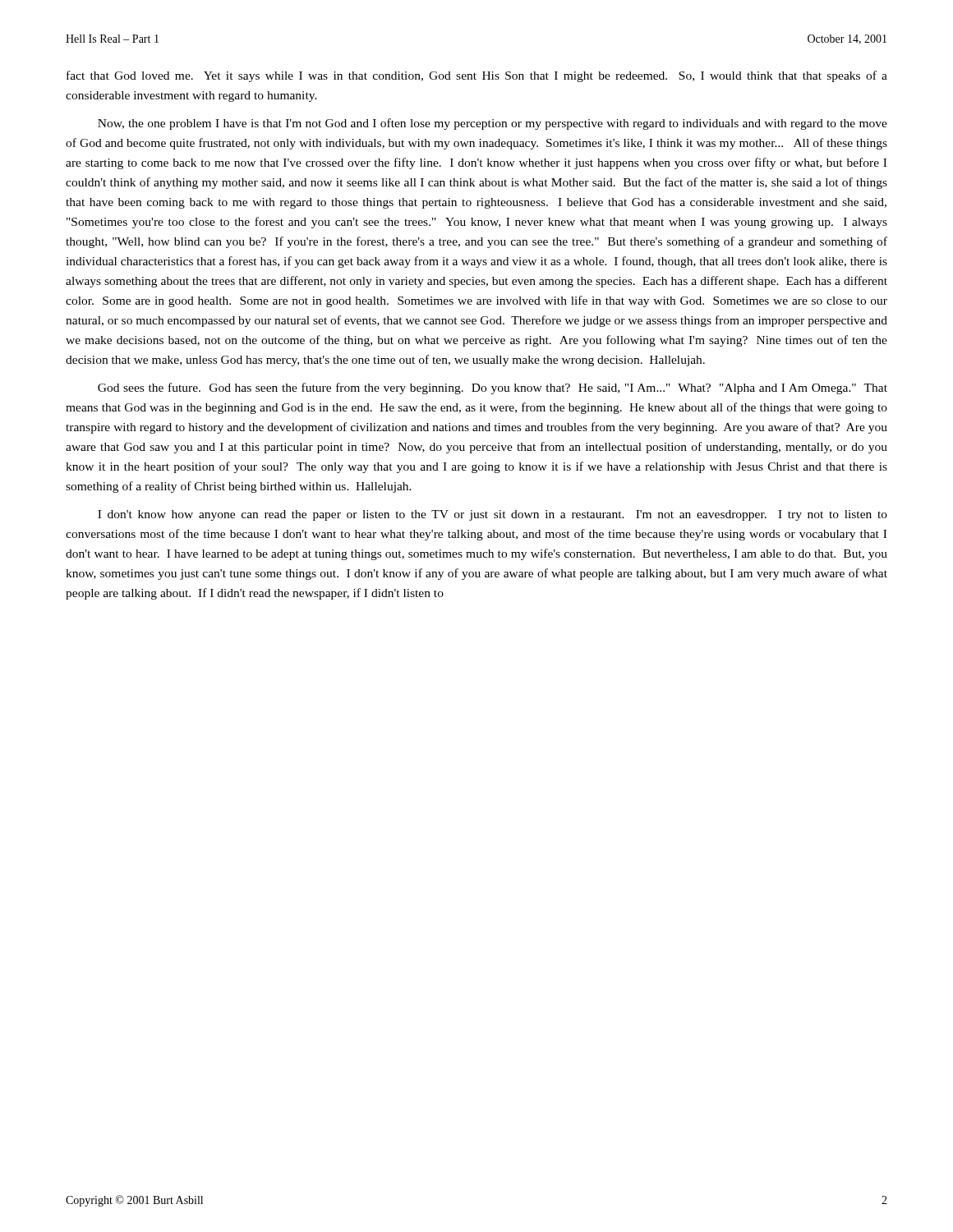The image size is (953, 1232).
Task: Locate the block of text that opens with "Now, the one"
Action: (x=476, y=241)
